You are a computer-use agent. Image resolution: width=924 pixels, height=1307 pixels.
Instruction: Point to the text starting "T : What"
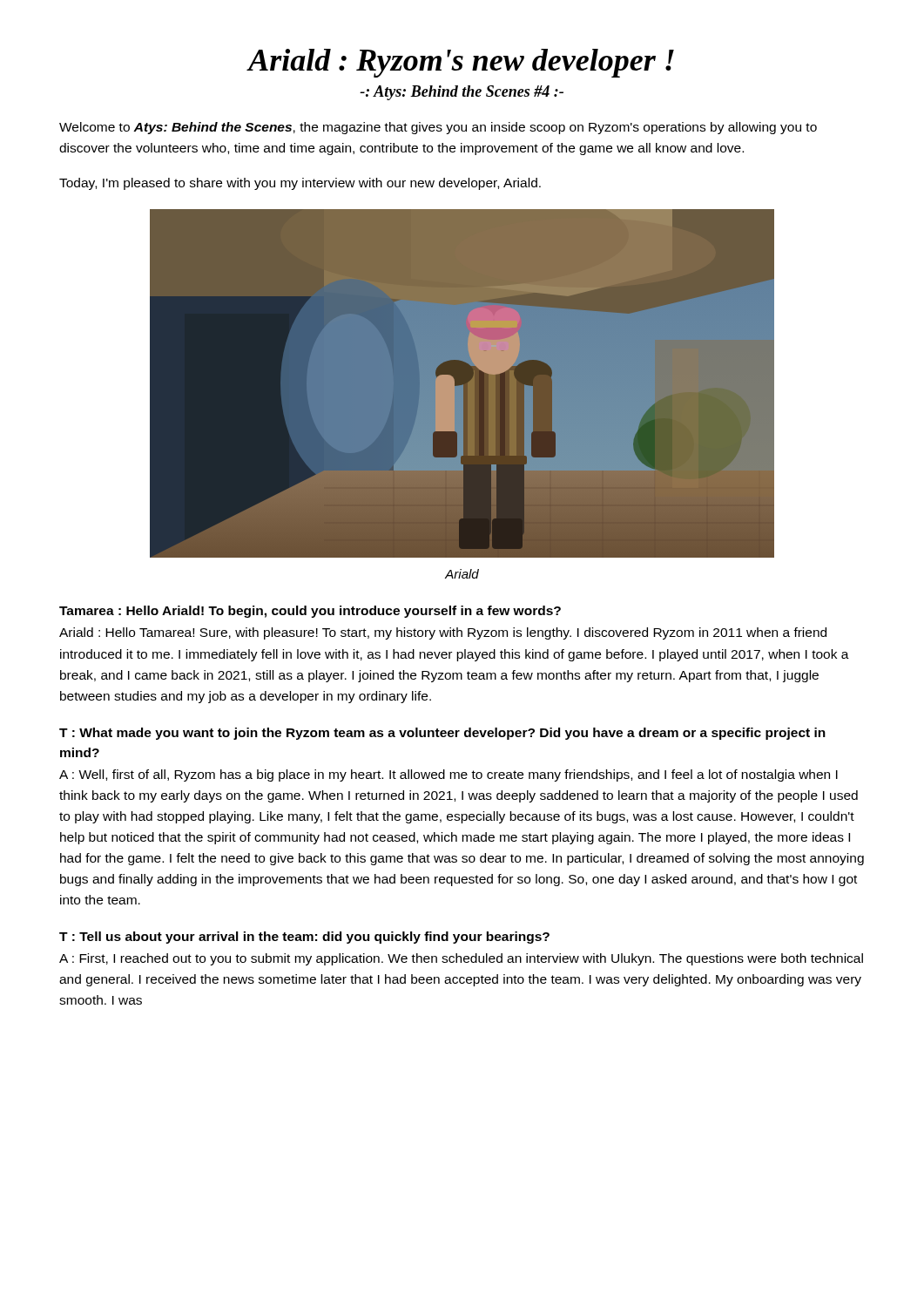click(462, 816)
